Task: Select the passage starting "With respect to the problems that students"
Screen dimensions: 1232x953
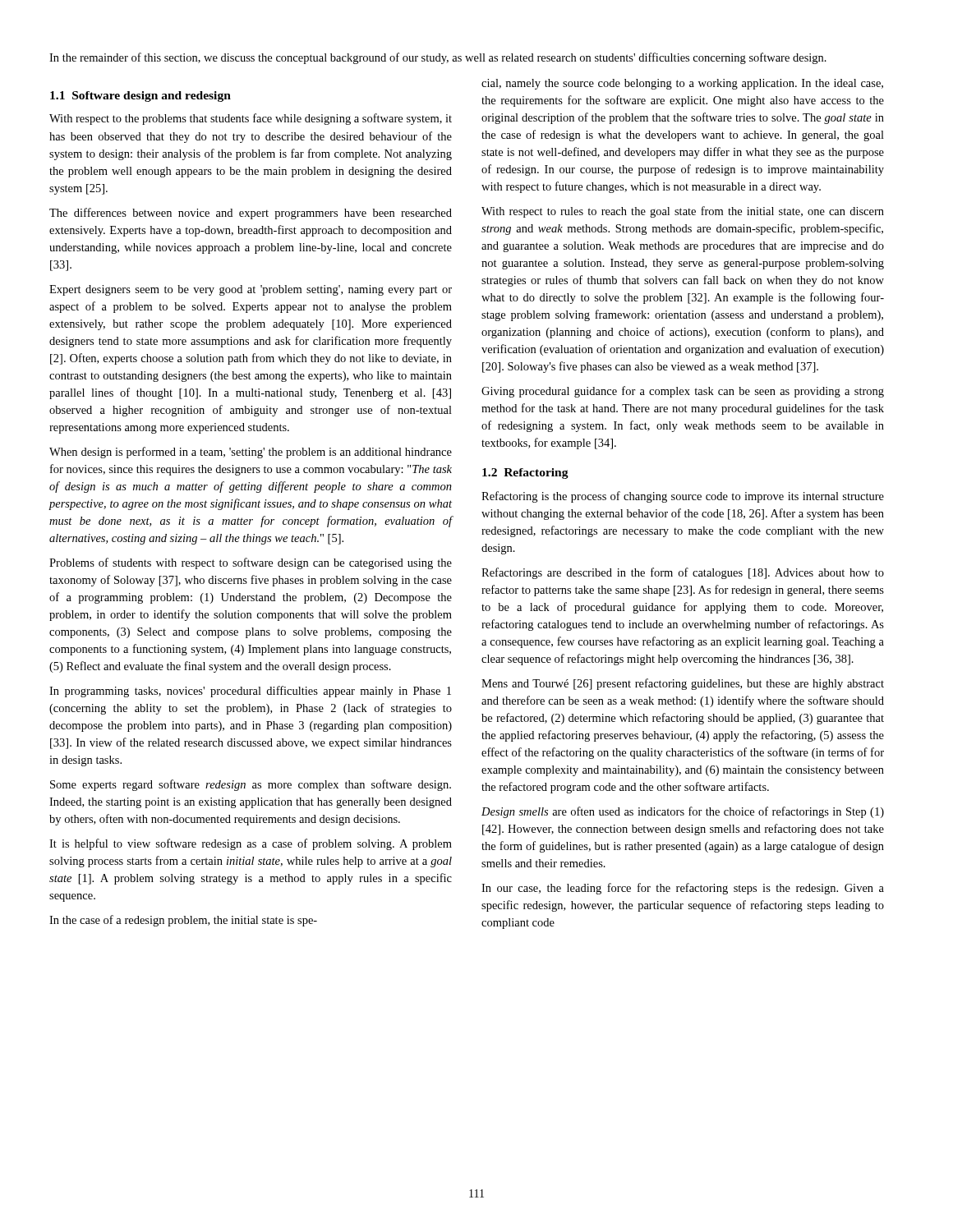Action: [x=251, y=520]
